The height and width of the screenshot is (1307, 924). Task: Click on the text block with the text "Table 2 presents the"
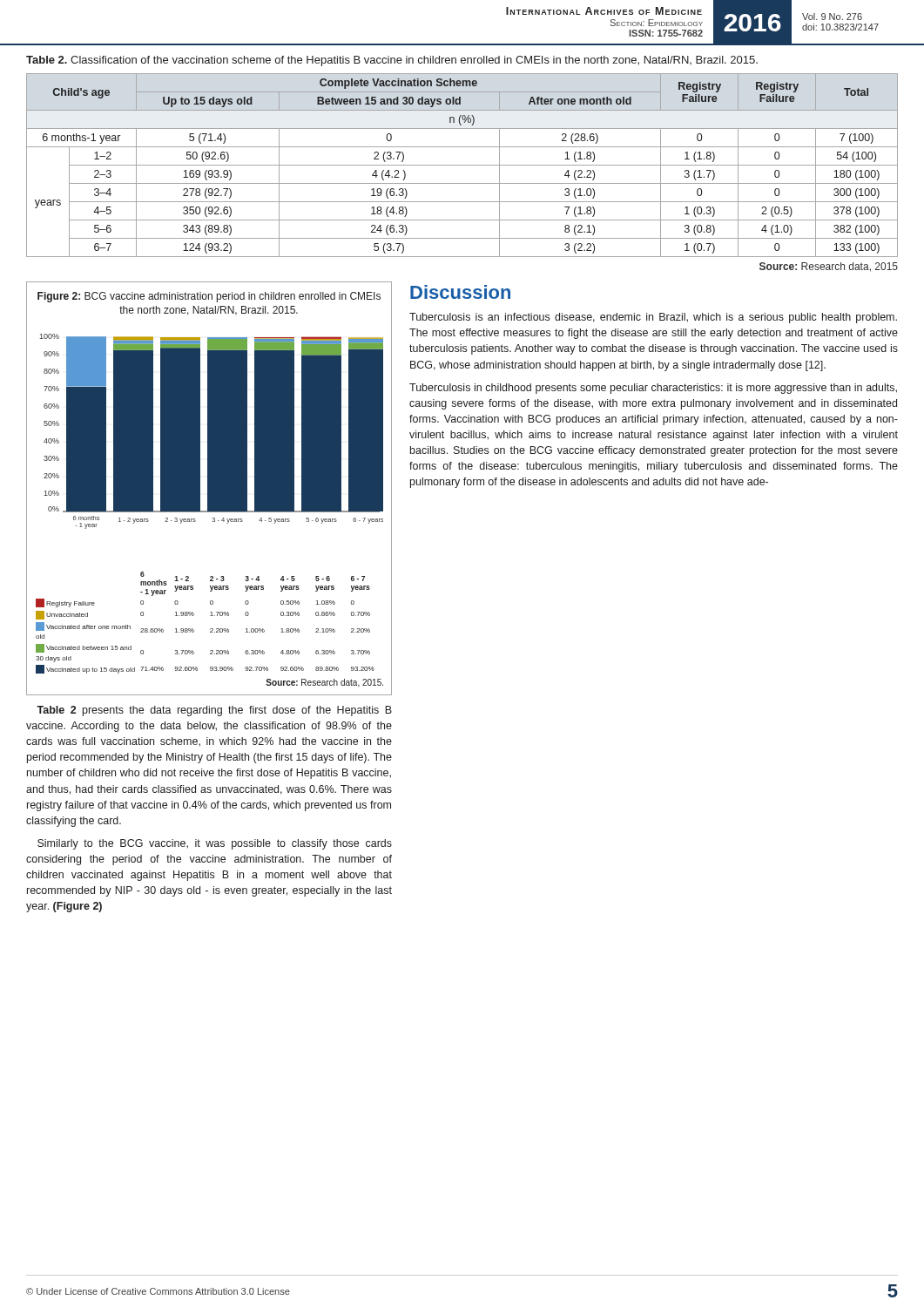[x=209, y=808]
